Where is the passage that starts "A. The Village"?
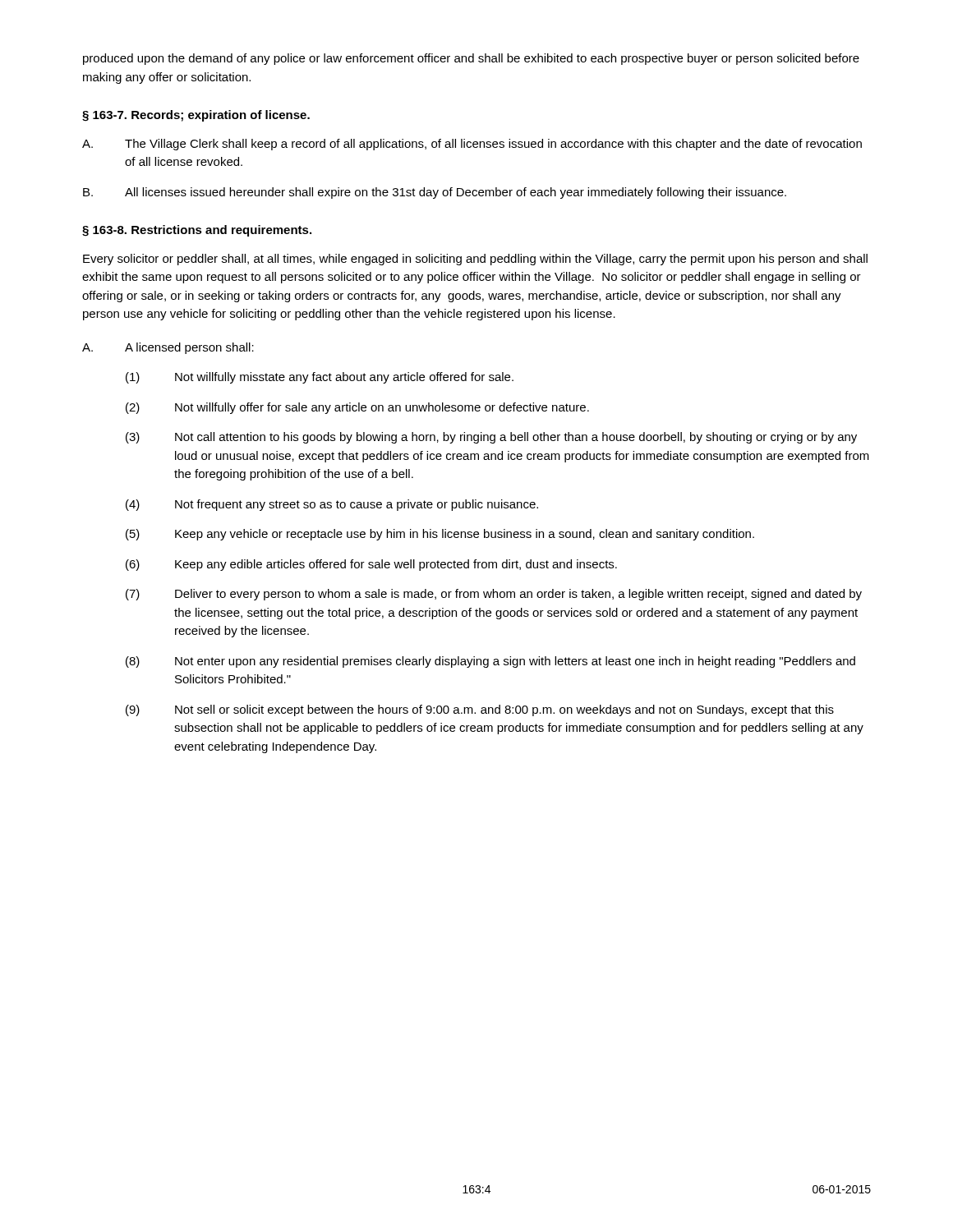 tap(476, 153)
